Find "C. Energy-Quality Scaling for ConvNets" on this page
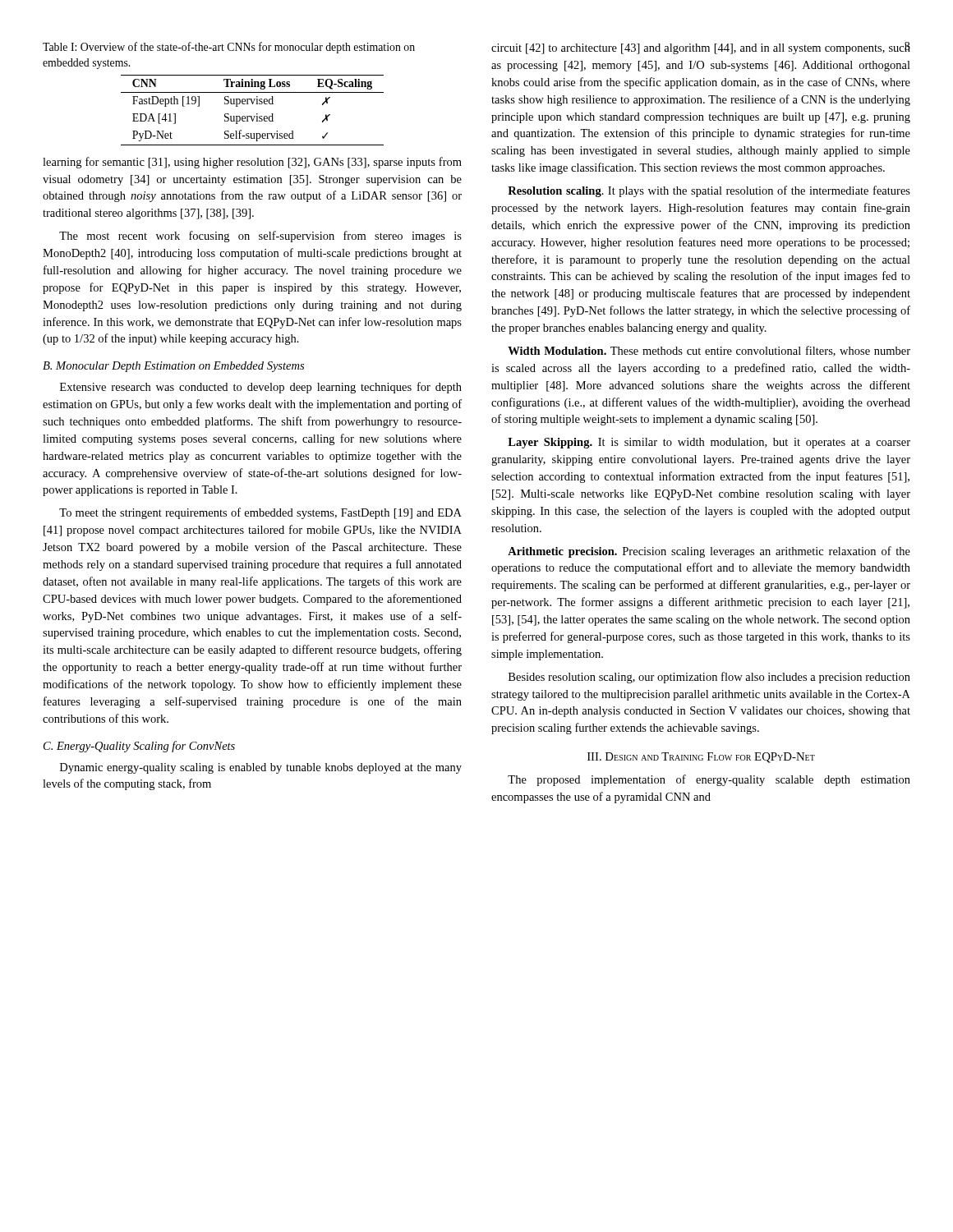The height and width of the screenshot is (1232, 953). click(x=139, y=747)
